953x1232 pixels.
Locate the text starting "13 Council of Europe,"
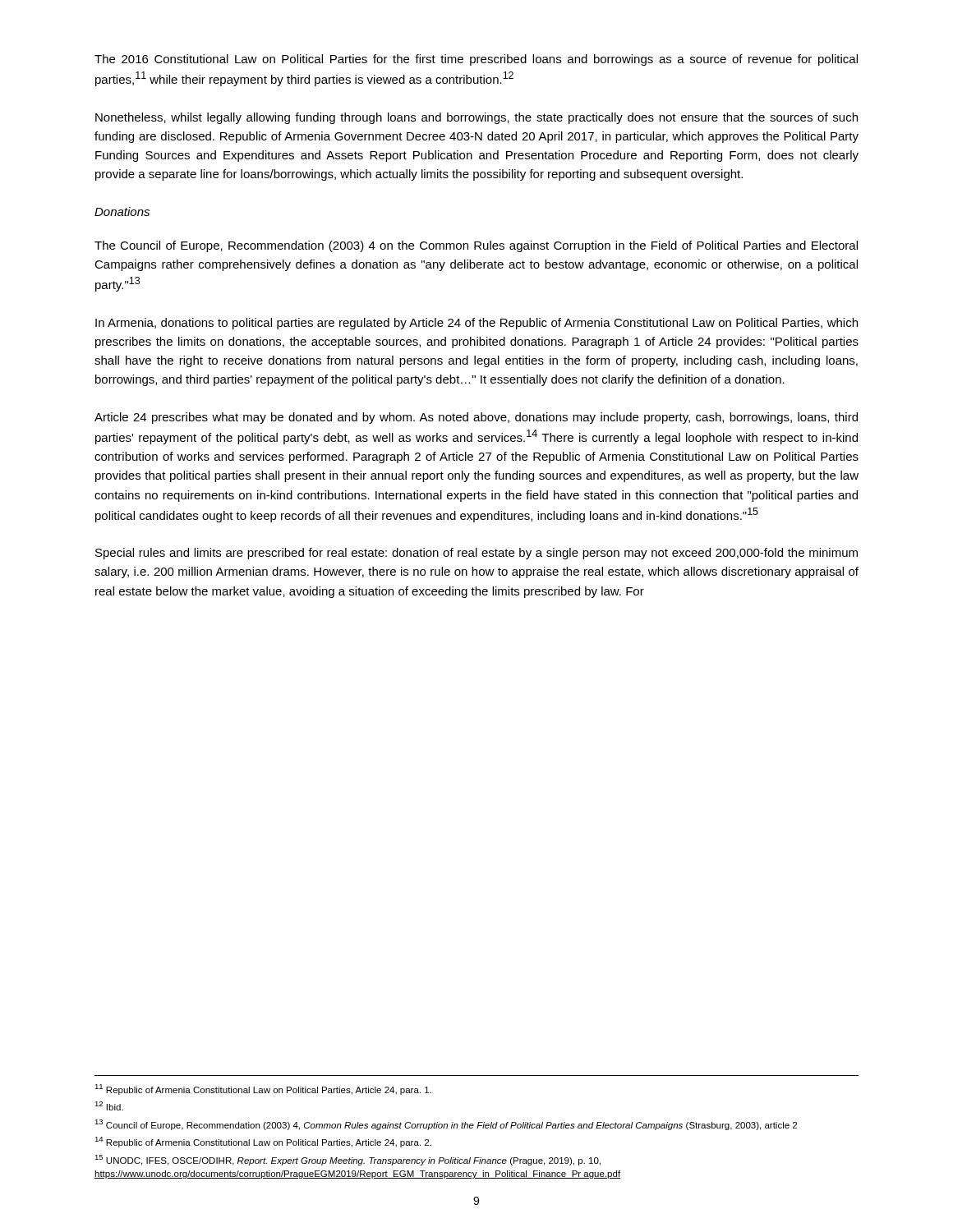446,1123
